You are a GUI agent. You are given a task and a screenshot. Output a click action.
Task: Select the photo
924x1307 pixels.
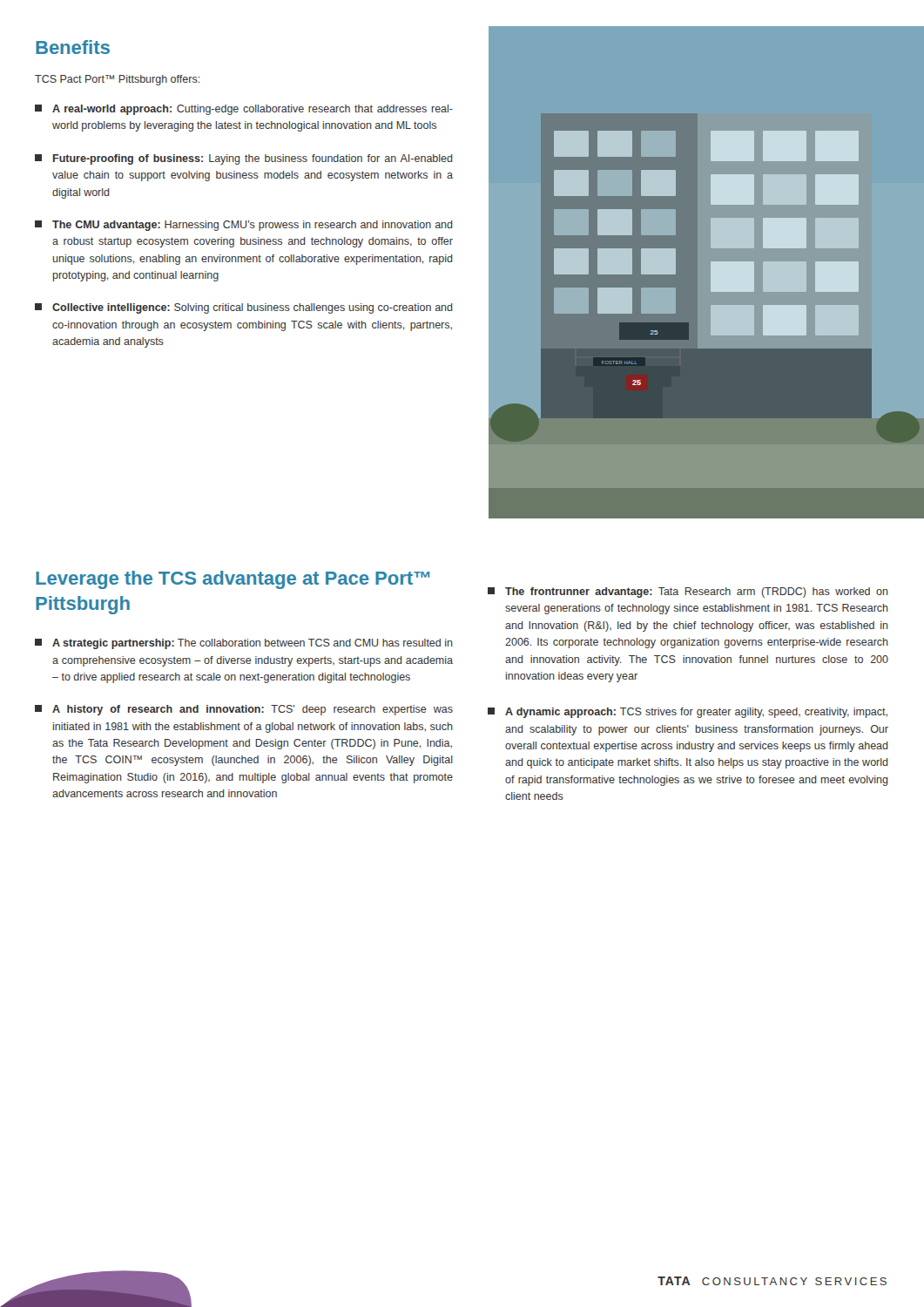[x=706, y=272]
